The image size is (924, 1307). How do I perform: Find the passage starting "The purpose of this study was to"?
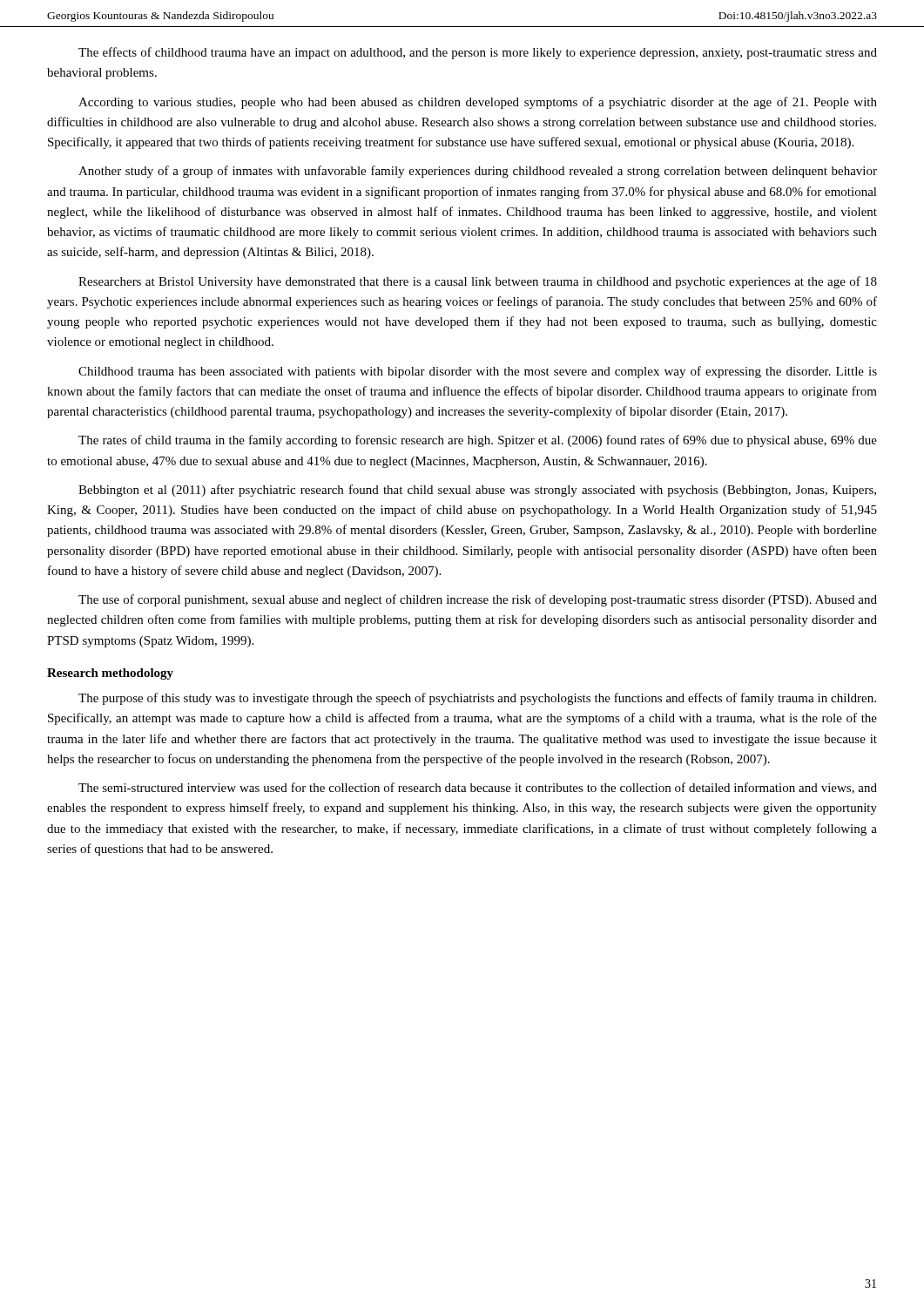click(462, 728)
